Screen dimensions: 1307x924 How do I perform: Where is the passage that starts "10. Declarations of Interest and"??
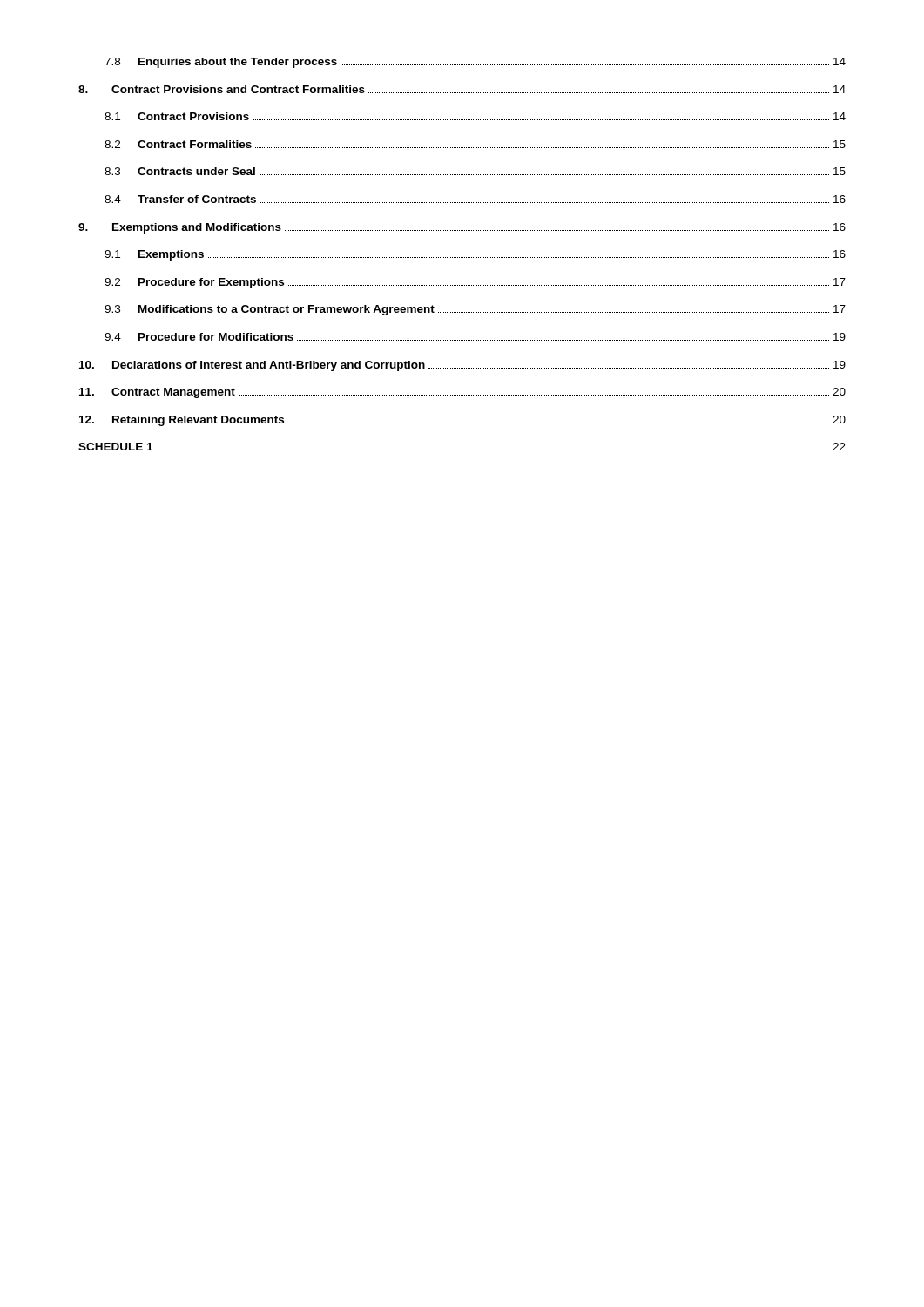click(x=462, y=365)
